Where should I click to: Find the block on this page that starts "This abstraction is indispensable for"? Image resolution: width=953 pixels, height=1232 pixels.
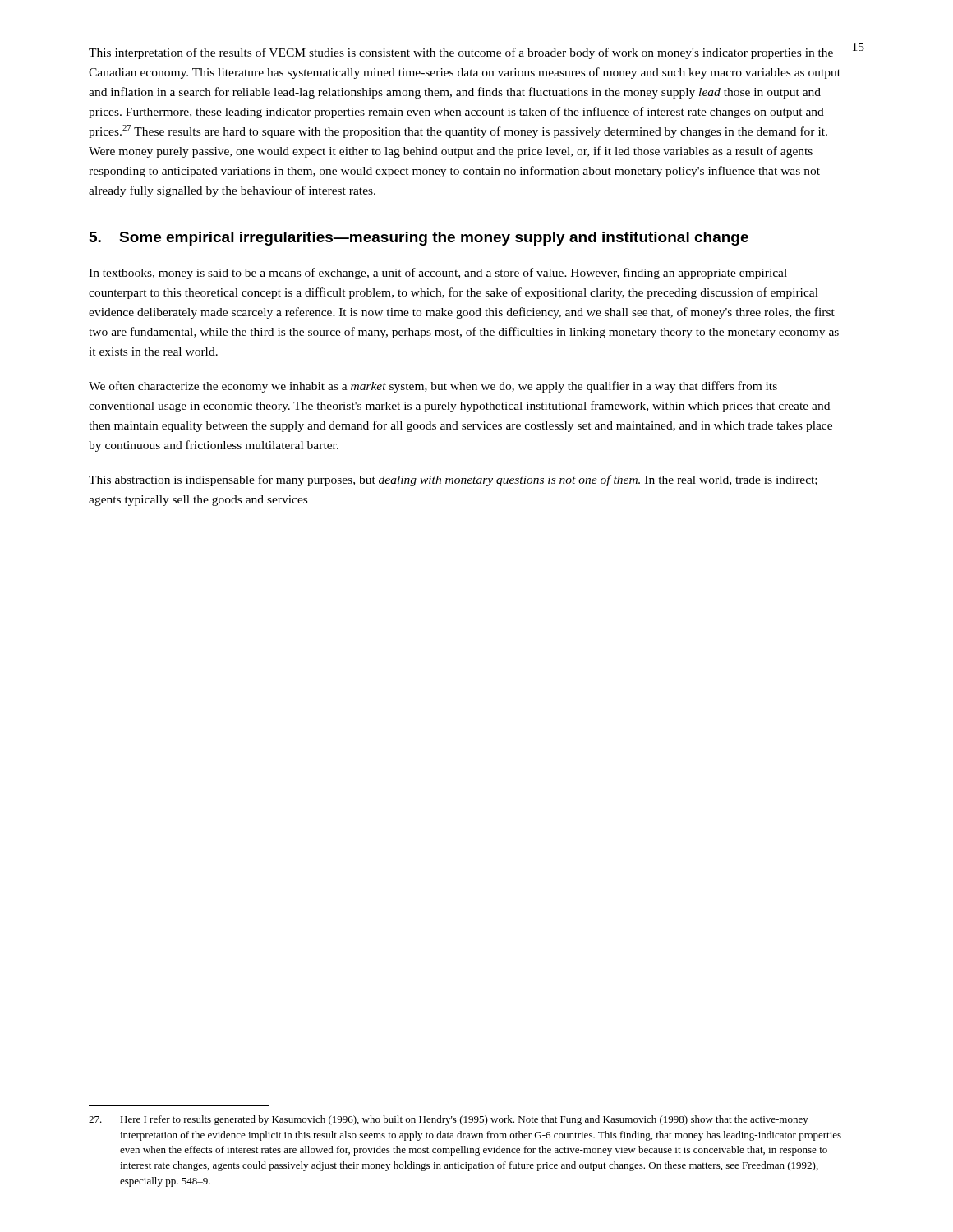click(467, 489)
